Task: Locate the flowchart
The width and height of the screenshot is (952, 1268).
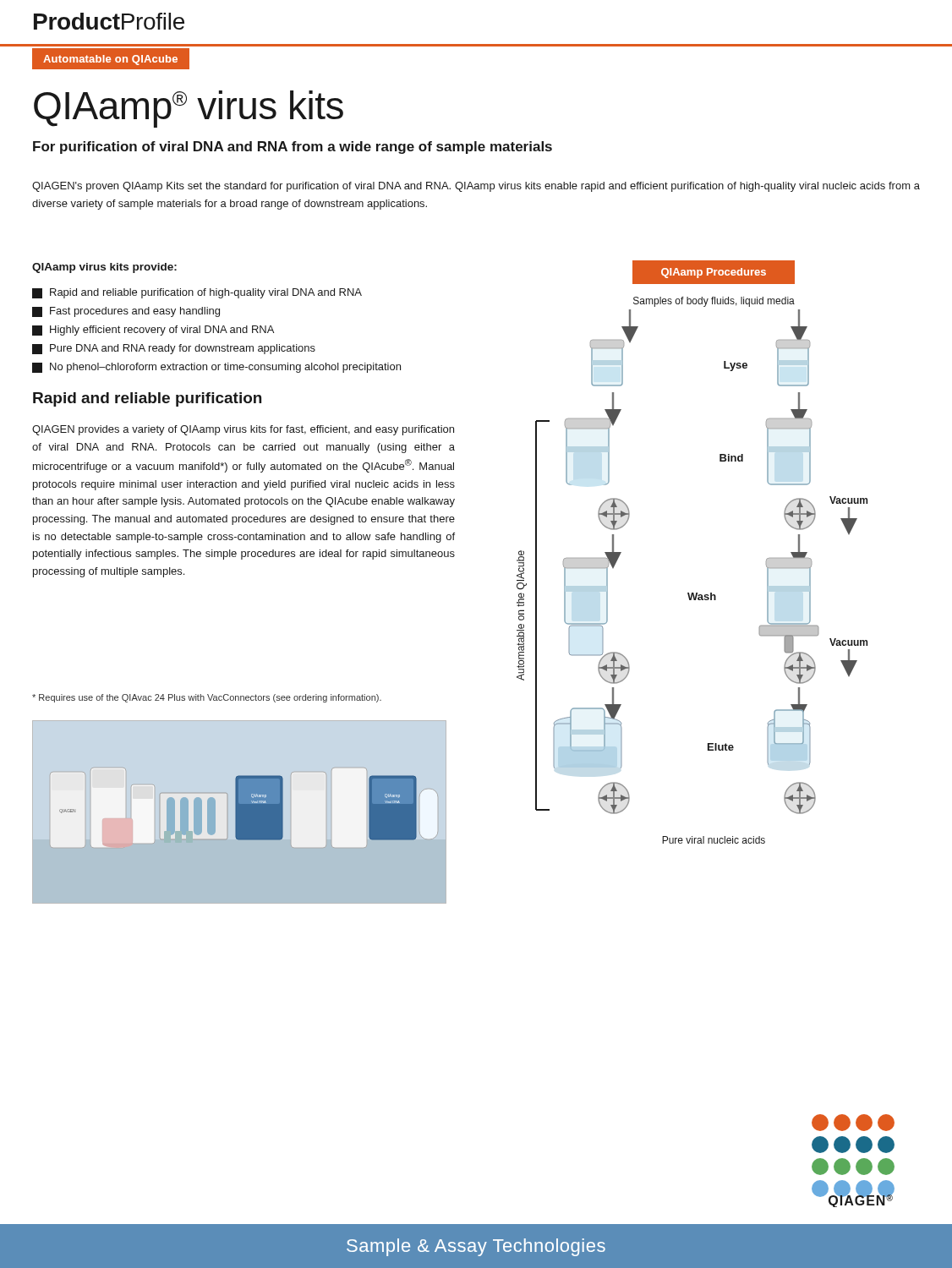Action: (x=714, y=582)
